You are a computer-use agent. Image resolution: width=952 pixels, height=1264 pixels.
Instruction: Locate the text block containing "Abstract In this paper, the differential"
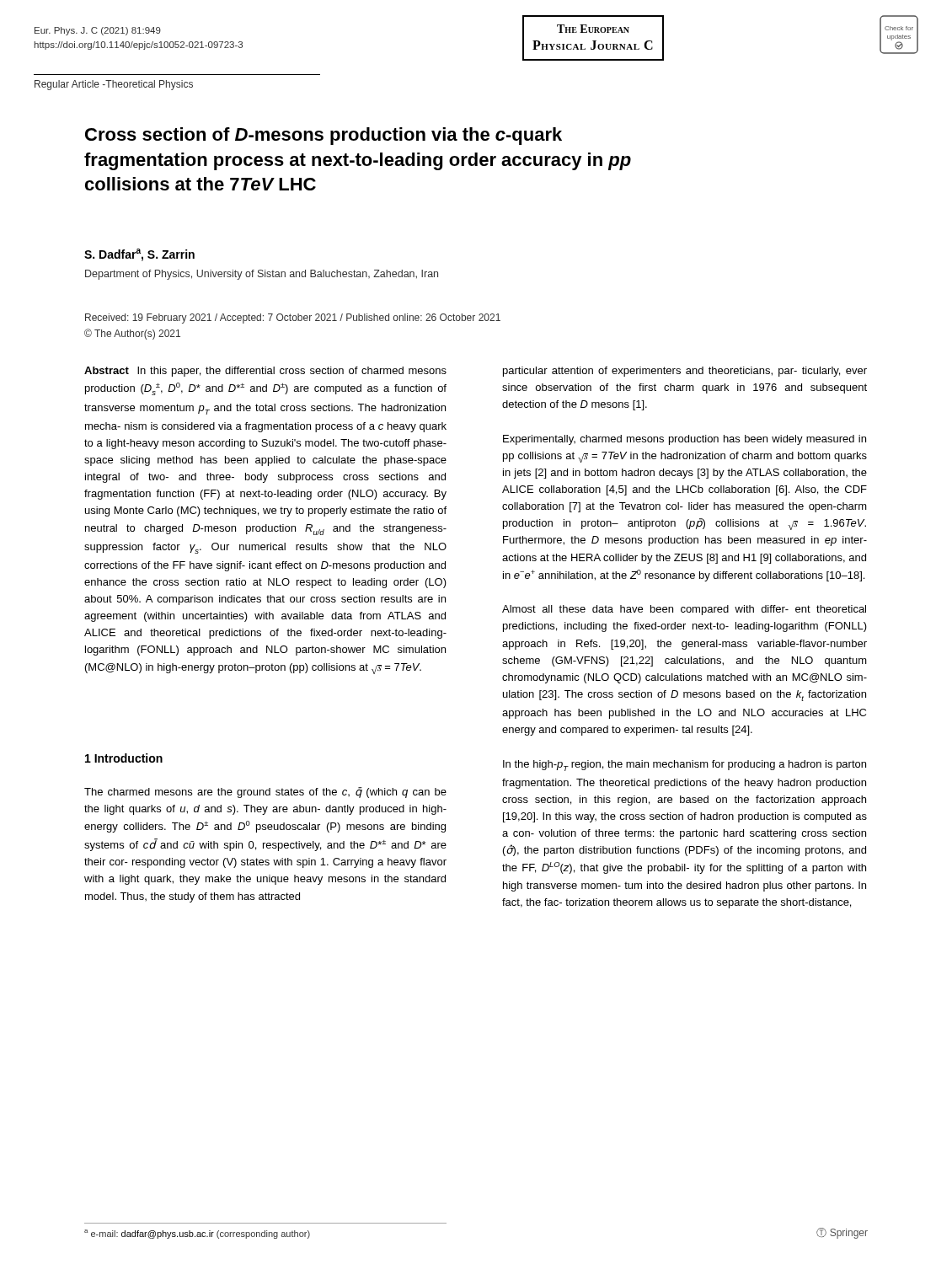coord(265,519)
